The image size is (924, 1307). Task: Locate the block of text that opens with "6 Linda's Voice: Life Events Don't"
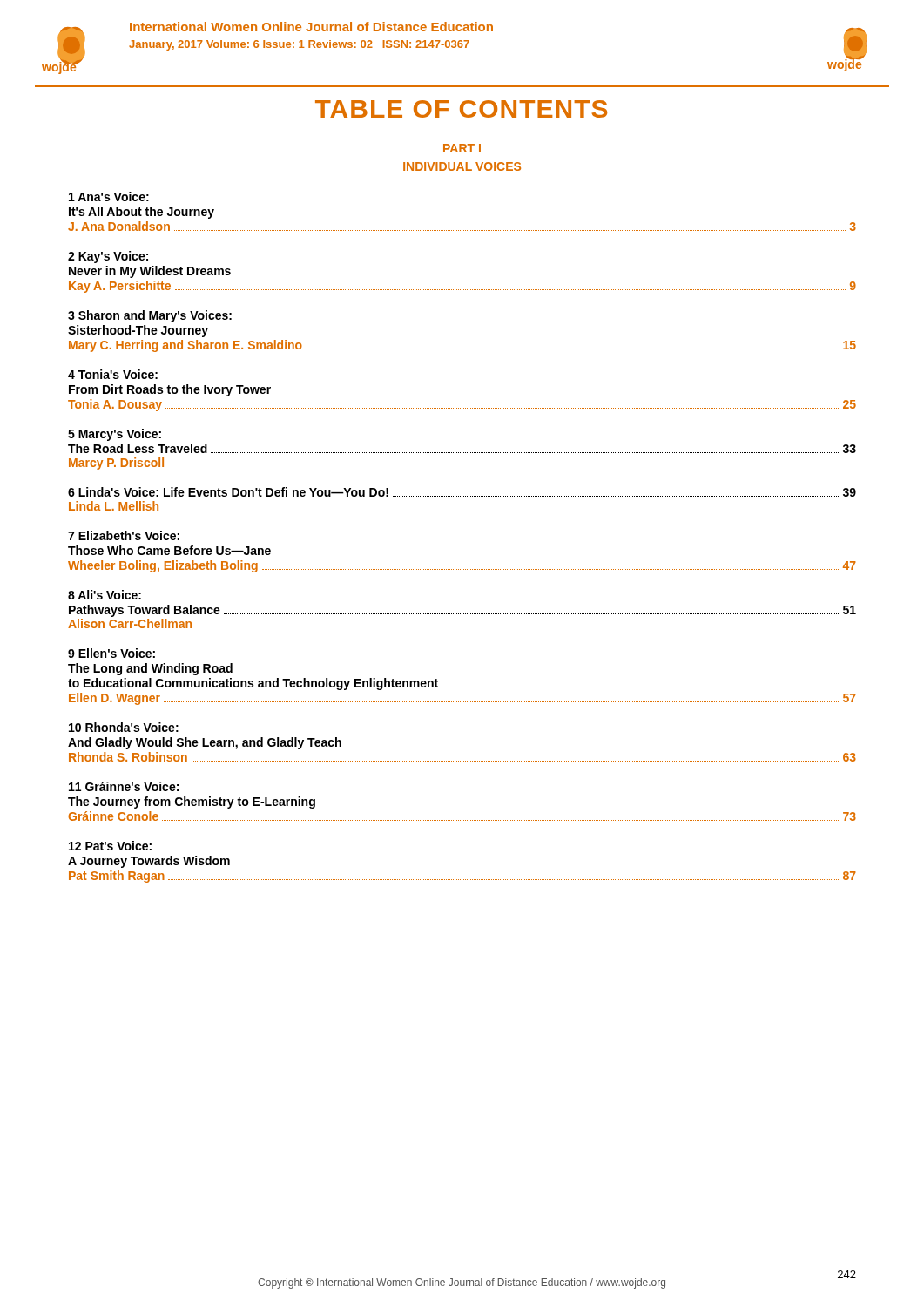[462, 499]
